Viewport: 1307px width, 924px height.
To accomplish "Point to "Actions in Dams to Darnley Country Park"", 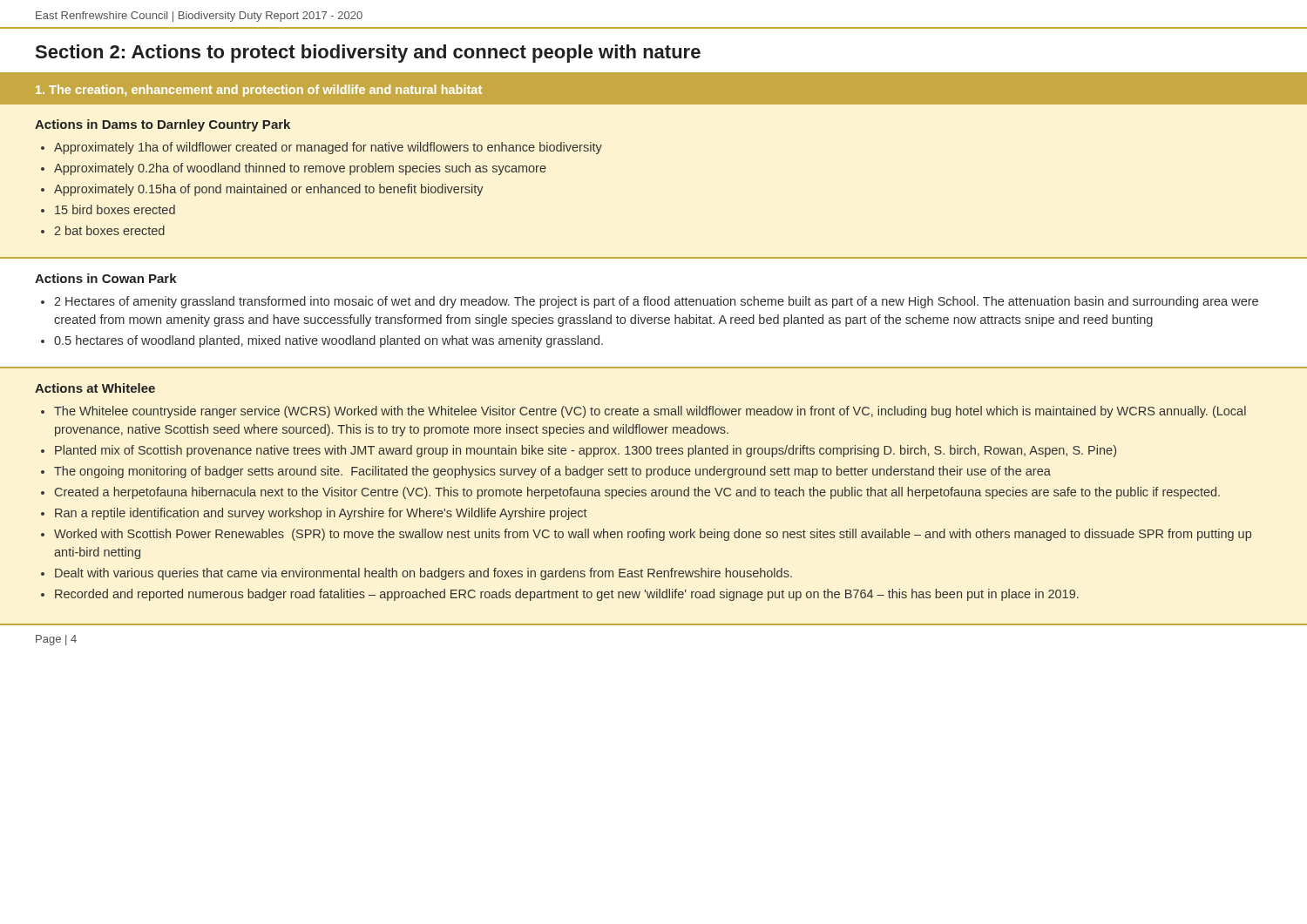I will point(163,124).
